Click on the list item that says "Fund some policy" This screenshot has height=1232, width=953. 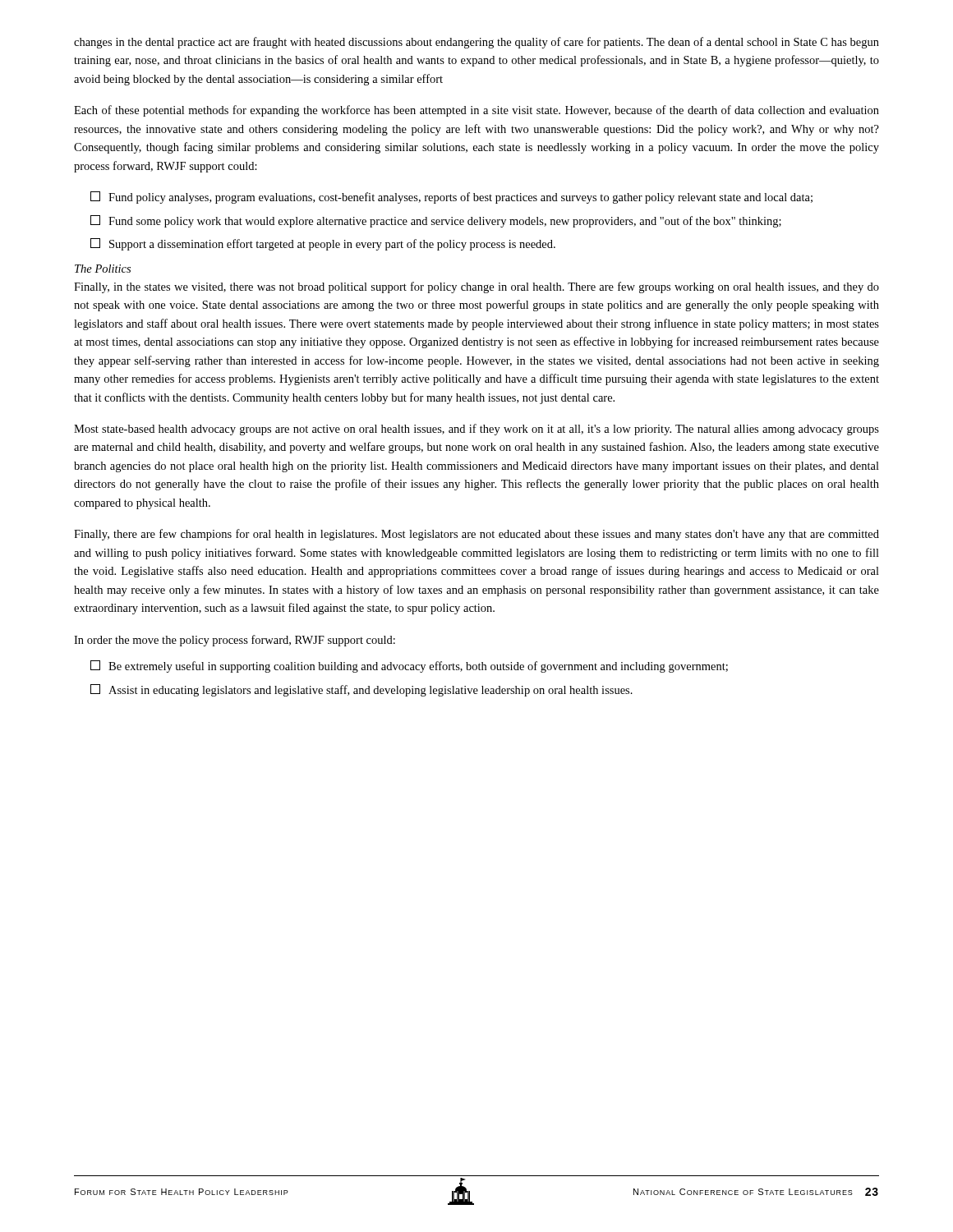(485, 221)
